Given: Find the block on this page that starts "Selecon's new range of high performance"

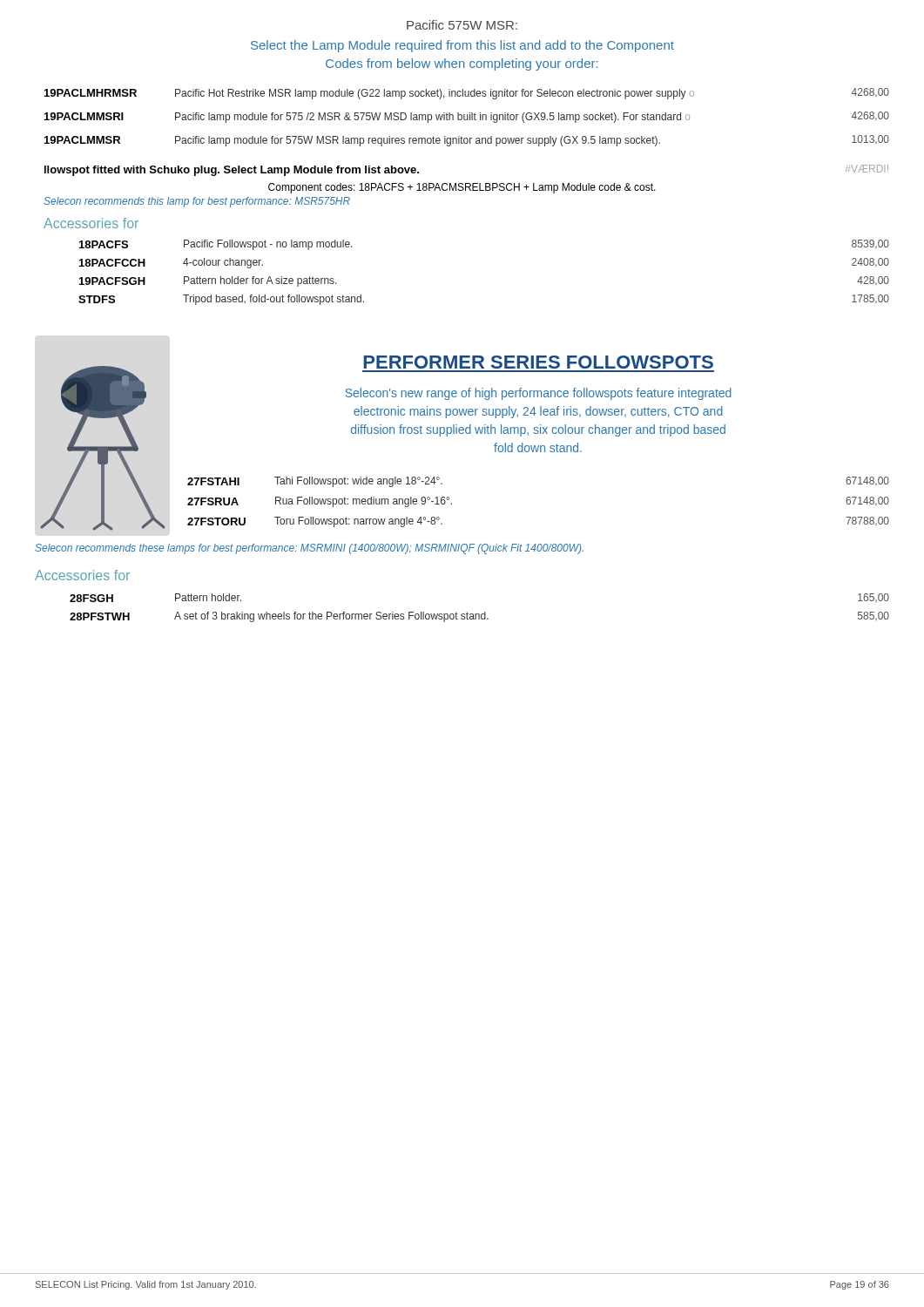Looking at the screenshot, I should [x=538, y=421].
